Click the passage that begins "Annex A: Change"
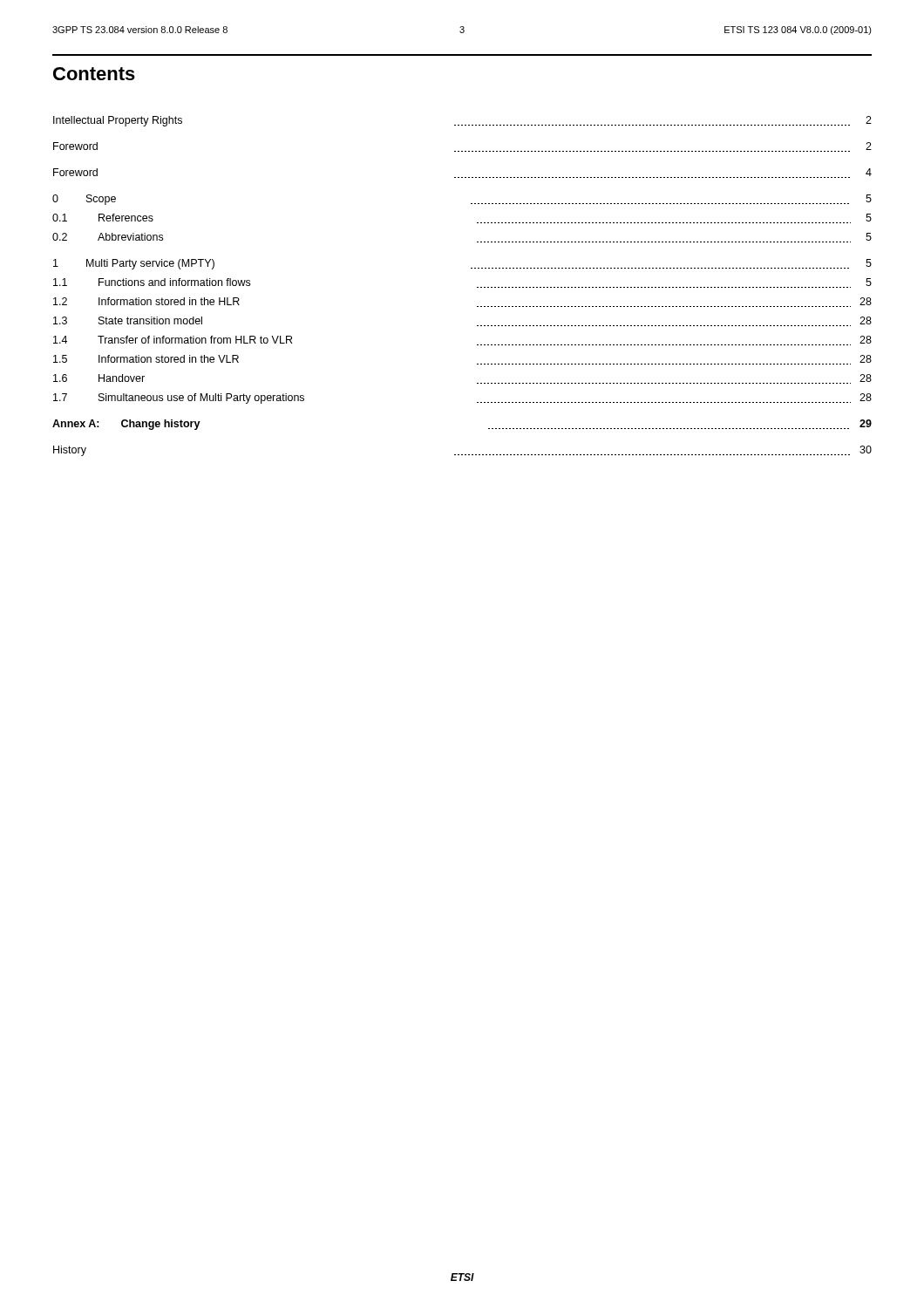 76,424
